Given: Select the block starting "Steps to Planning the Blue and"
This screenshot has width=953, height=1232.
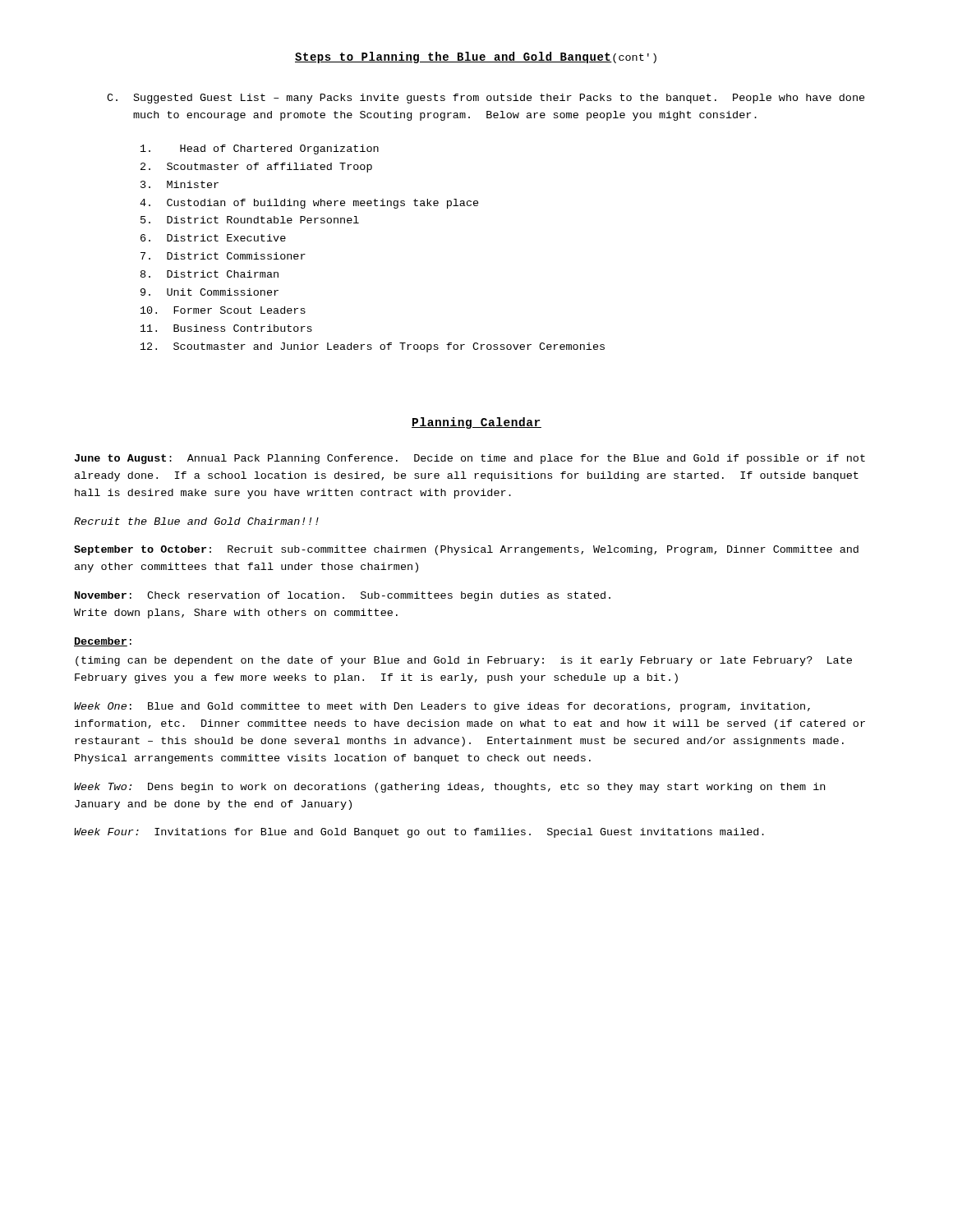Looking at the screenshot, I should (x=476, y=57).
